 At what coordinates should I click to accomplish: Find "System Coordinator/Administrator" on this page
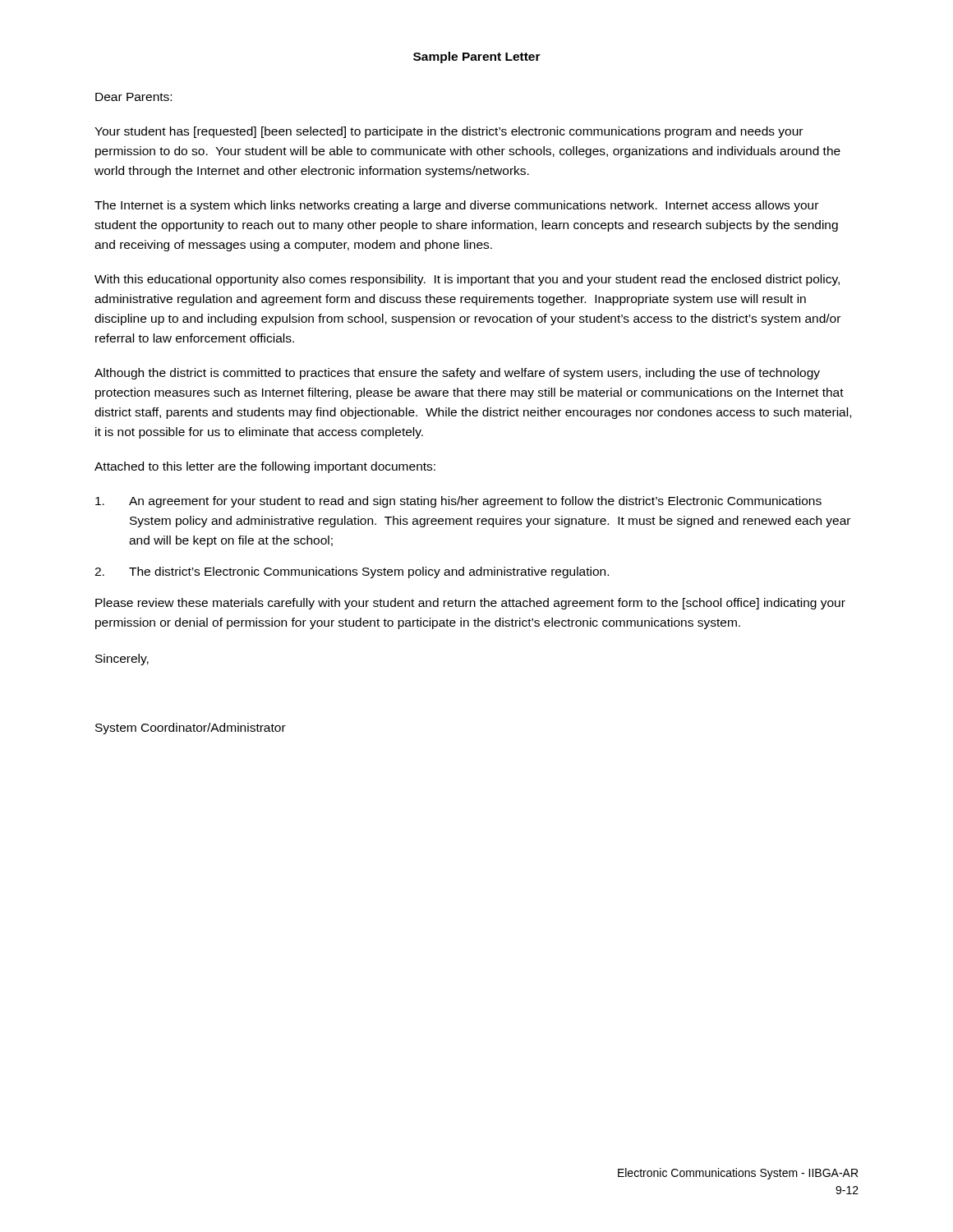pyautogui.click(x=190, y=728)
